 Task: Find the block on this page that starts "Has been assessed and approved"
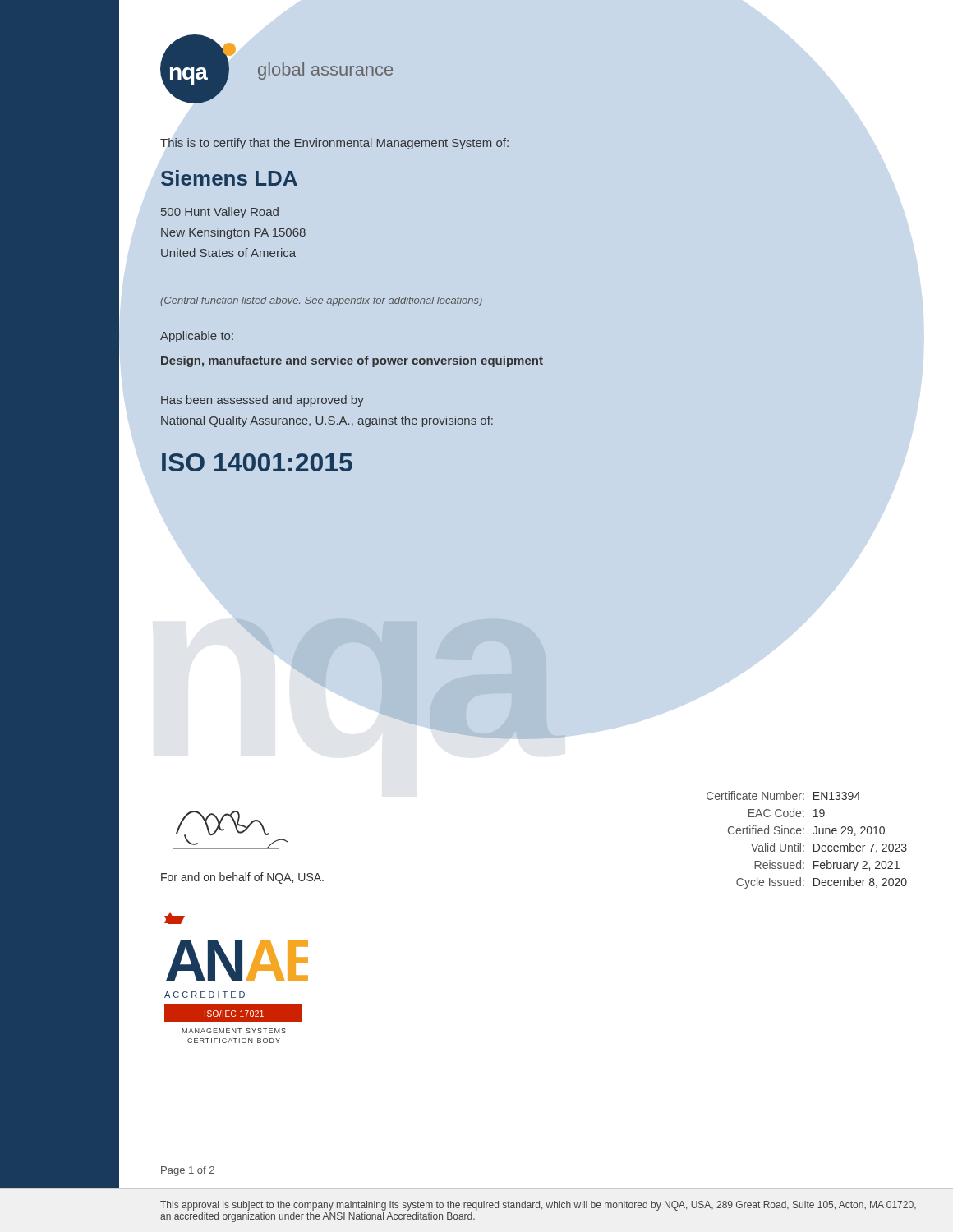click(x=327, y=410)
